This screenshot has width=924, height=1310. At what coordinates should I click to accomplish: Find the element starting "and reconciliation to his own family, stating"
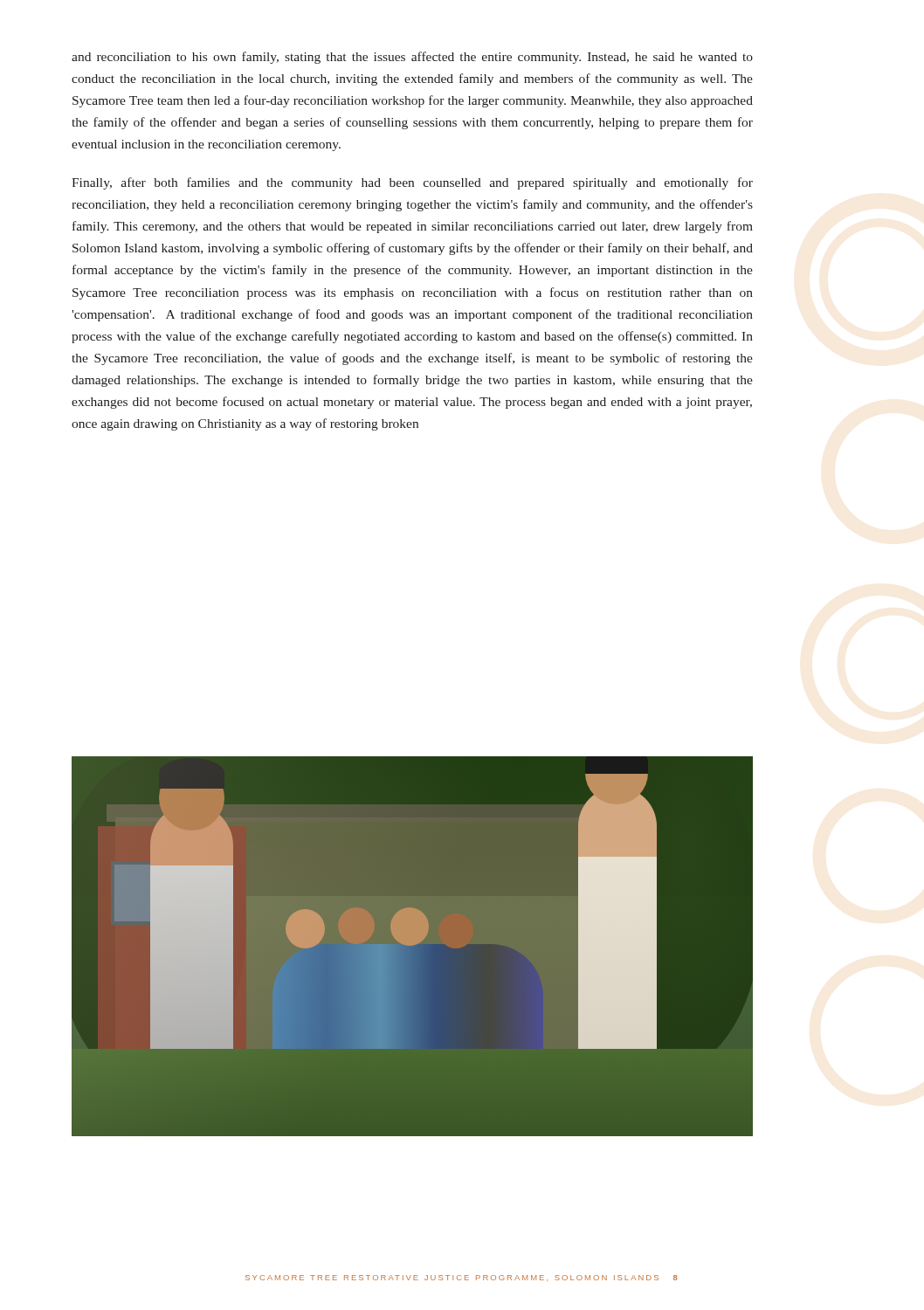coord(412,100)
